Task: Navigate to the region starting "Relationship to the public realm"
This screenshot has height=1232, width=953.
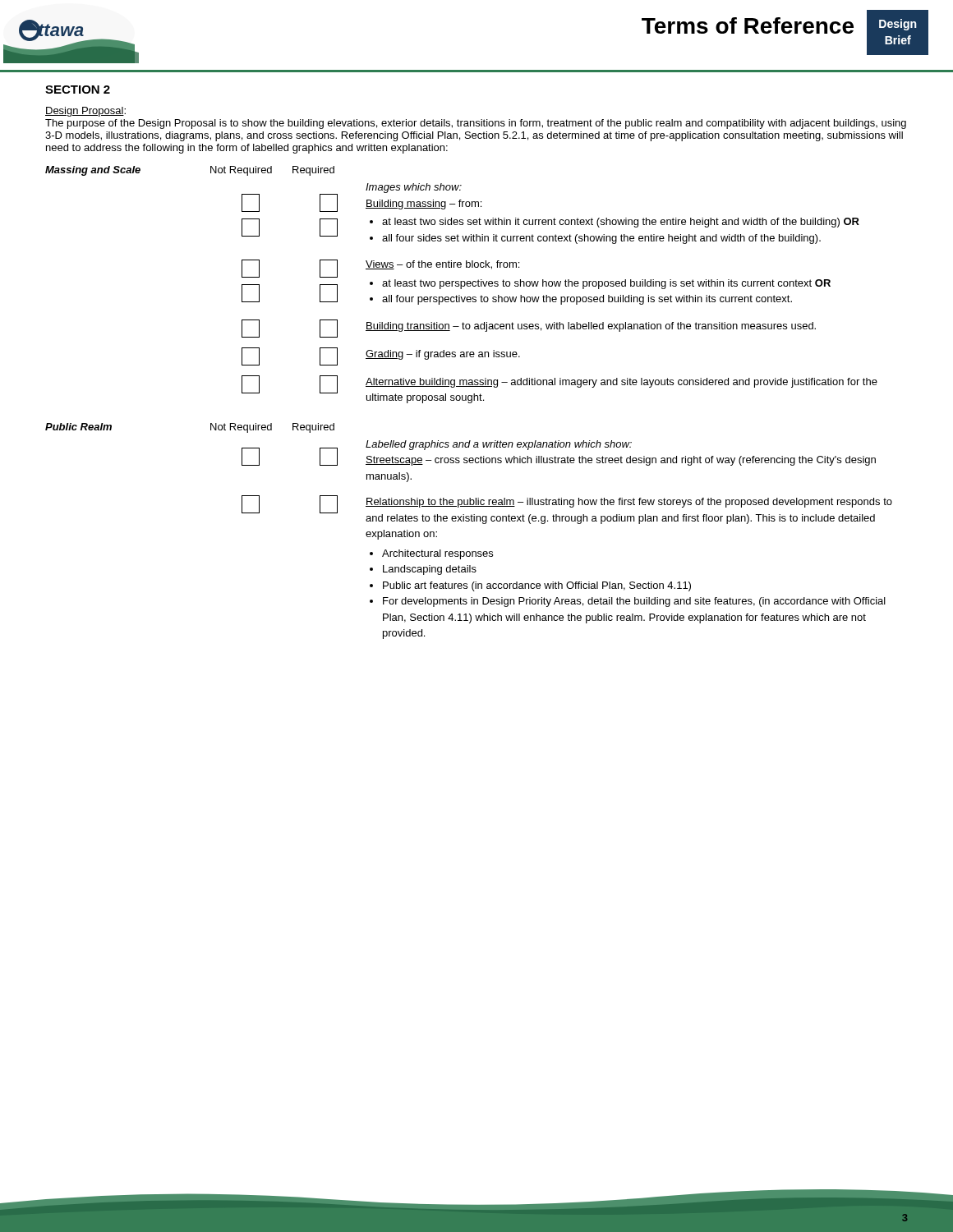Action: [567, 510]
